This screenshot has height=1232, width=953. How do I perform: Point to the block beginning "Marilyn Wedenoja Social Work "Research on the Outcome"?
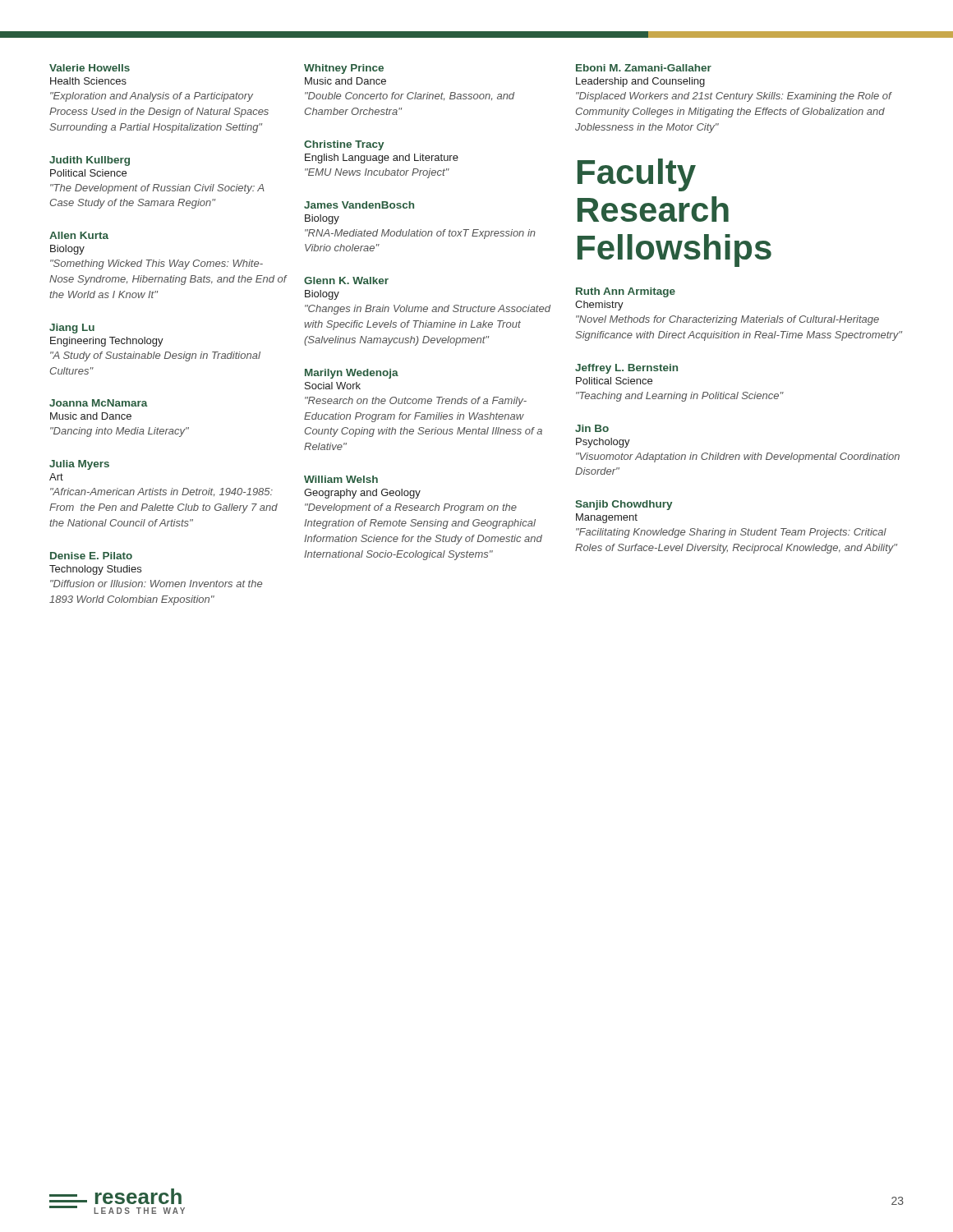click(431, 411)
